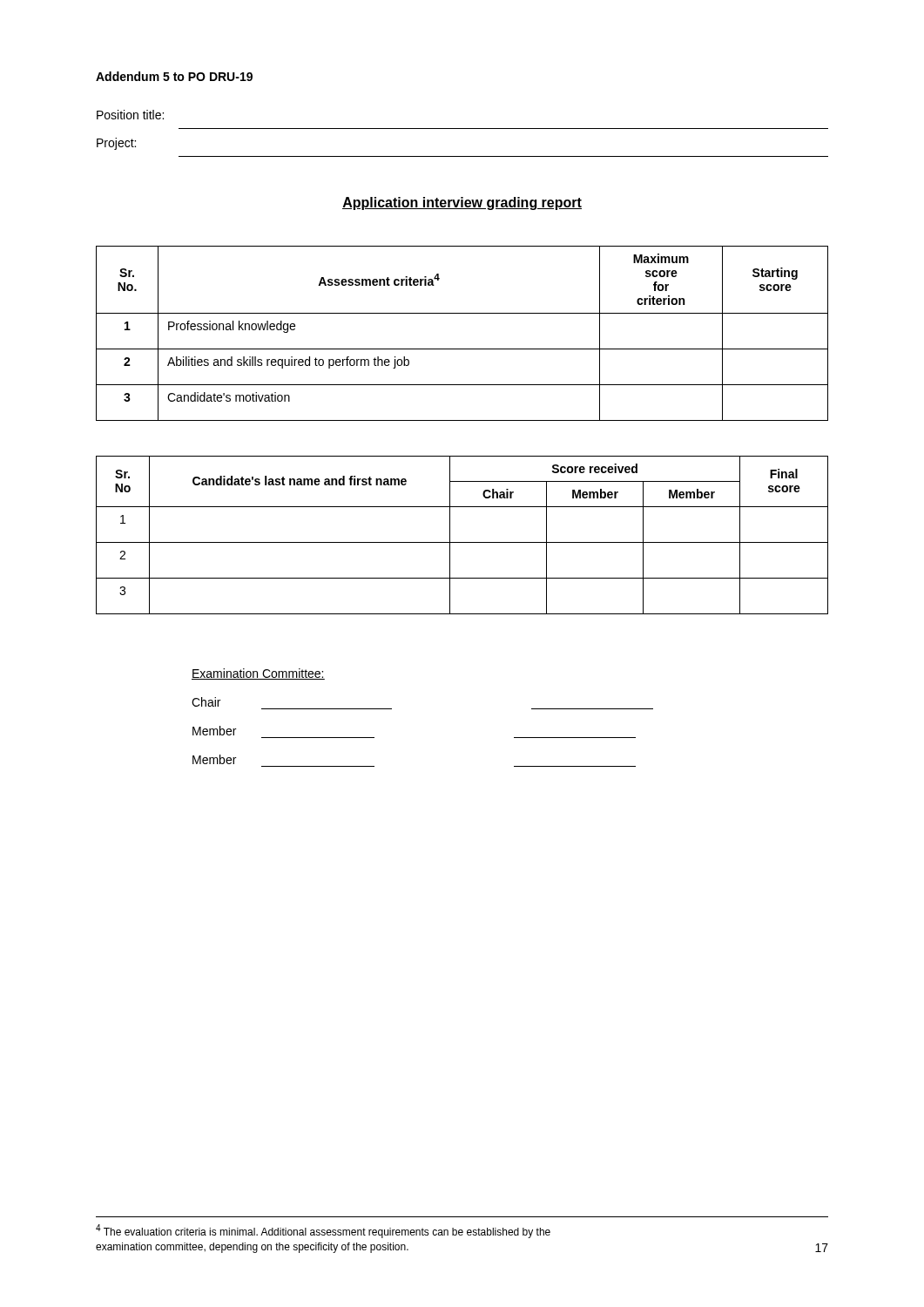
Task: Locate the text with the text "Position title: Project:"
Action: pos(462,129)
